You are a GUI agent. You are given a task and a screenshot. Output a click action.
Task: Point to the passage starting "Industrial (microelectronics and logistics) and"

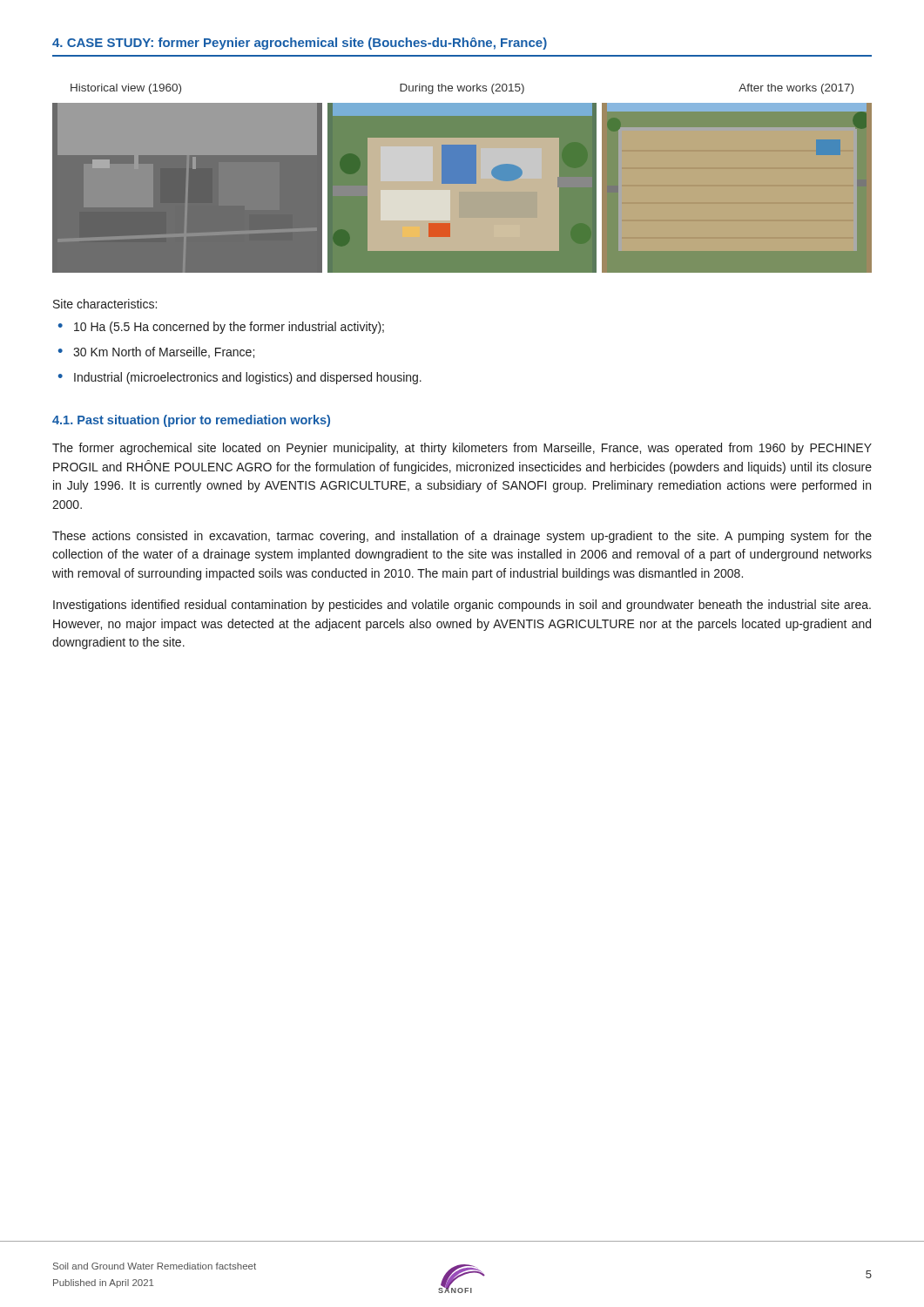click(x=248, y=377)
